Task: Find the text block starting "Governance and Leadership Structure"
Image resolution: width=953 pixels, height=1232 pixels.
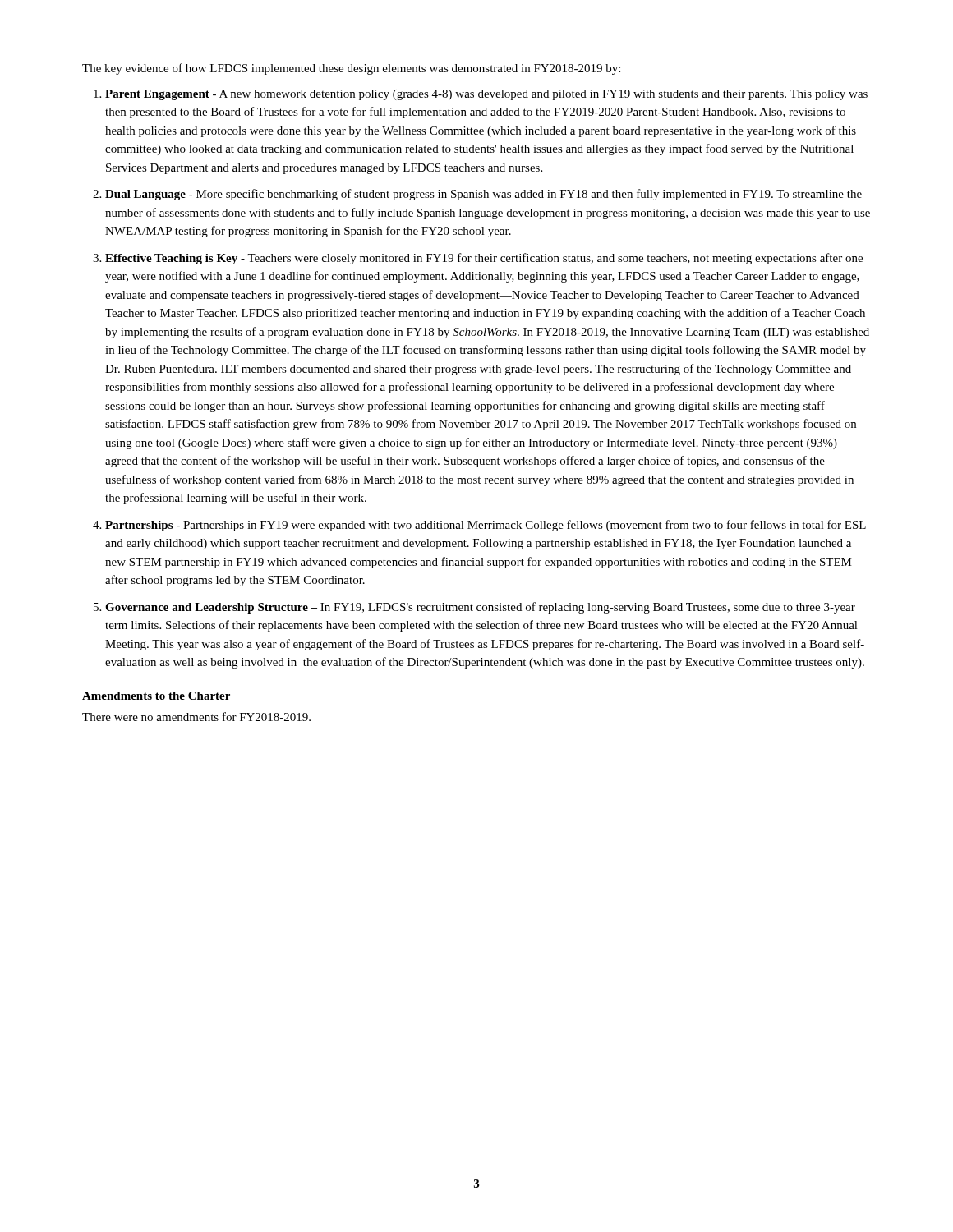Action: [488, 634]
